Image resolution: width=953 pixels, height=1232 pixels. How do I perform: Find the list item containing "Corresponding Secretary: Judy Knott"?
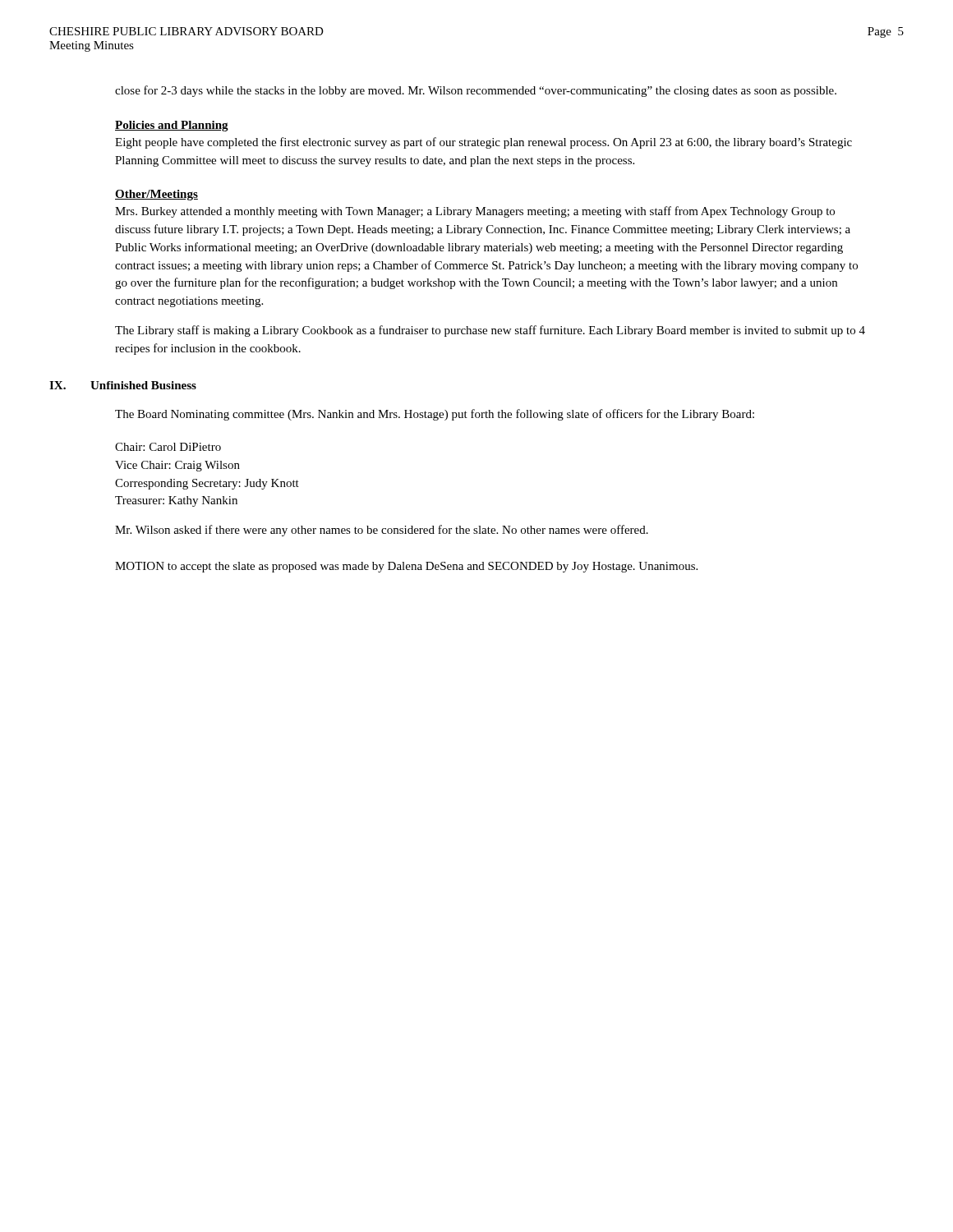tap(207, 484)
